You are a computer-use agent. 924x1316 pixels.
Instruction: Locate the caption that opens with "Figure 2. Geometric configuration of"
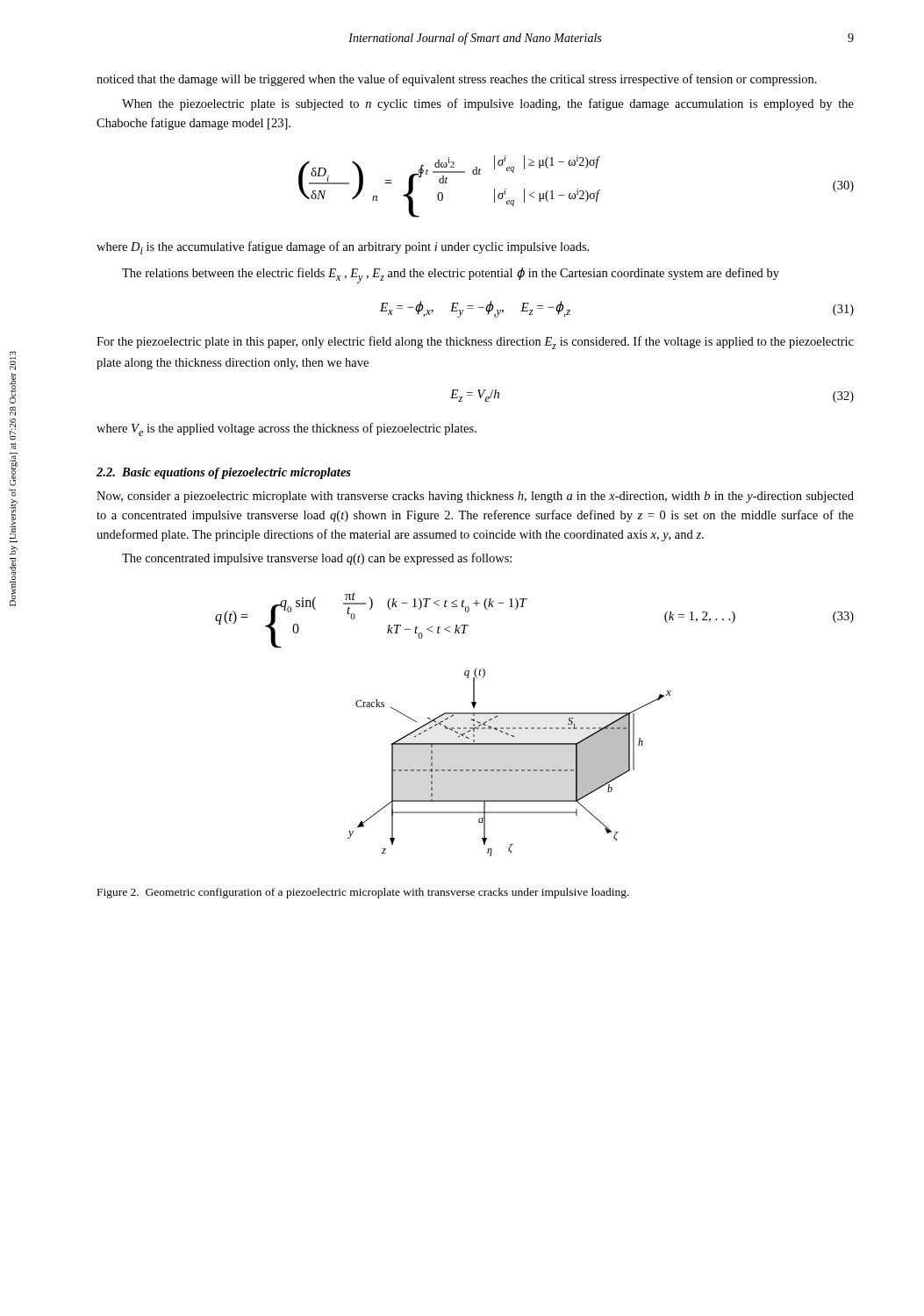363,892
